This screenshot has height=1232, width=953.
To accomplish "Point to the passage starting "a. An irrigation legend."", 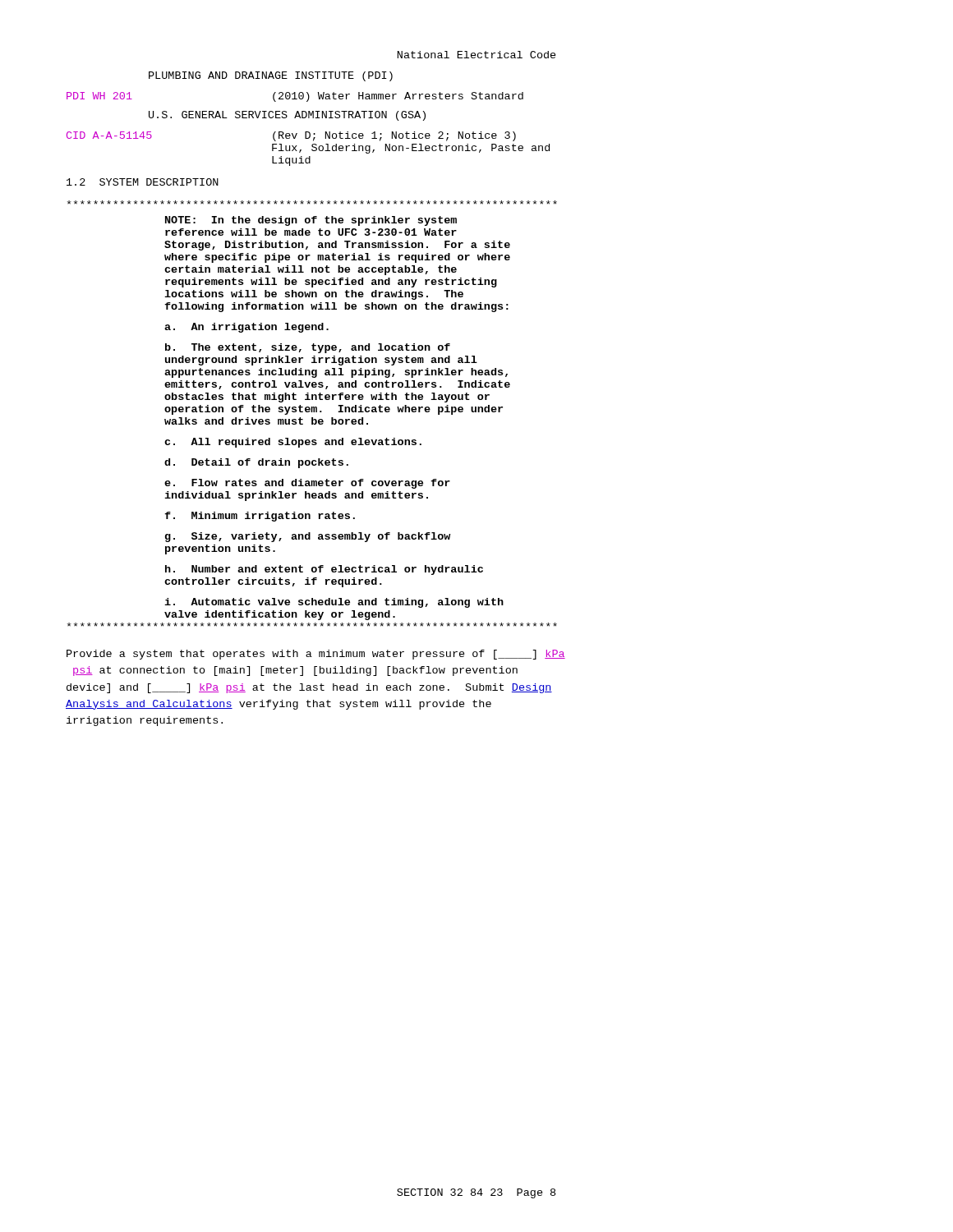I will 247,327.
